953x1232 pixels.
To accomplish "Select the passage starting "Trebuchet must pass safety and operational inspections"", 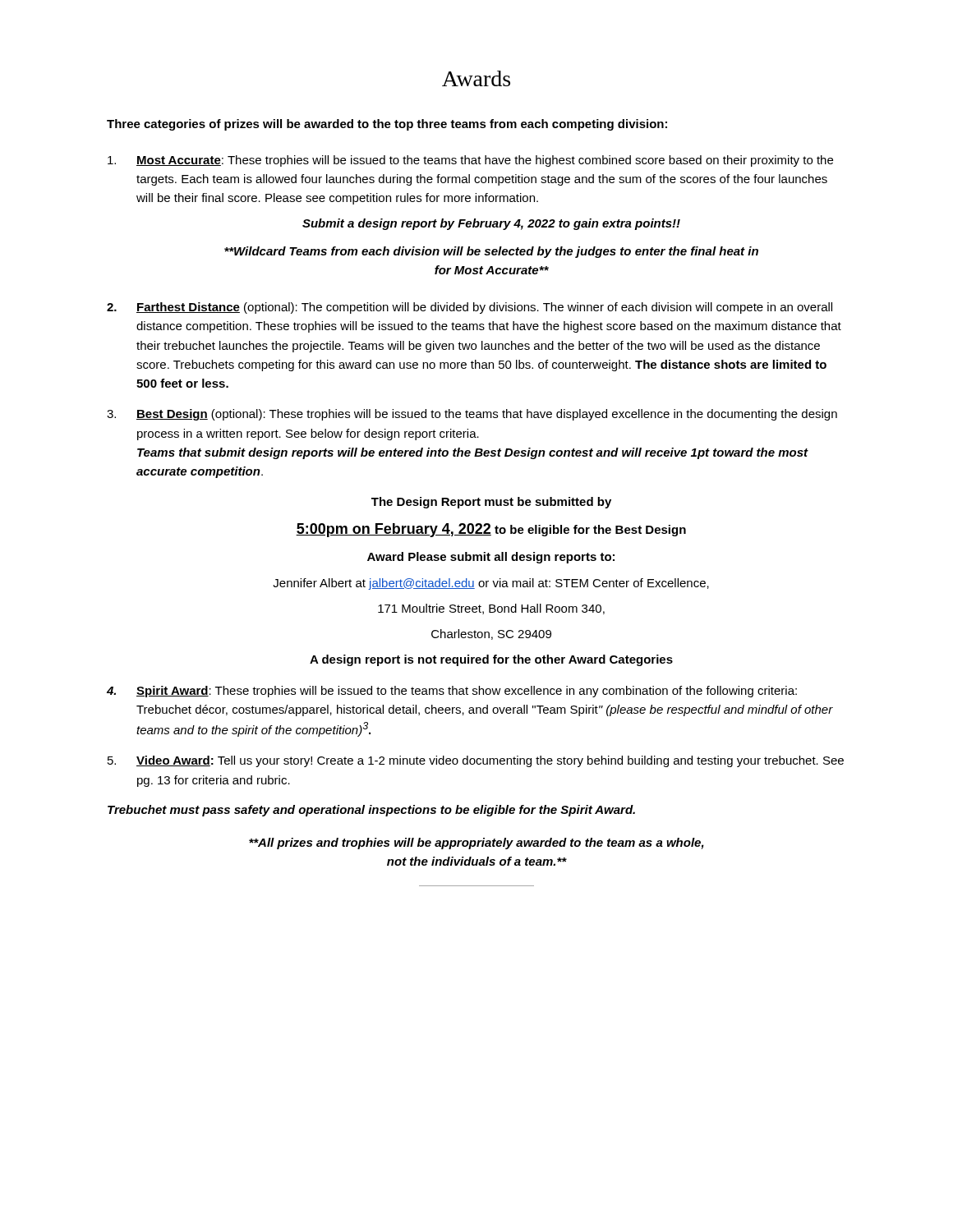I will click(x=371, y=809).
